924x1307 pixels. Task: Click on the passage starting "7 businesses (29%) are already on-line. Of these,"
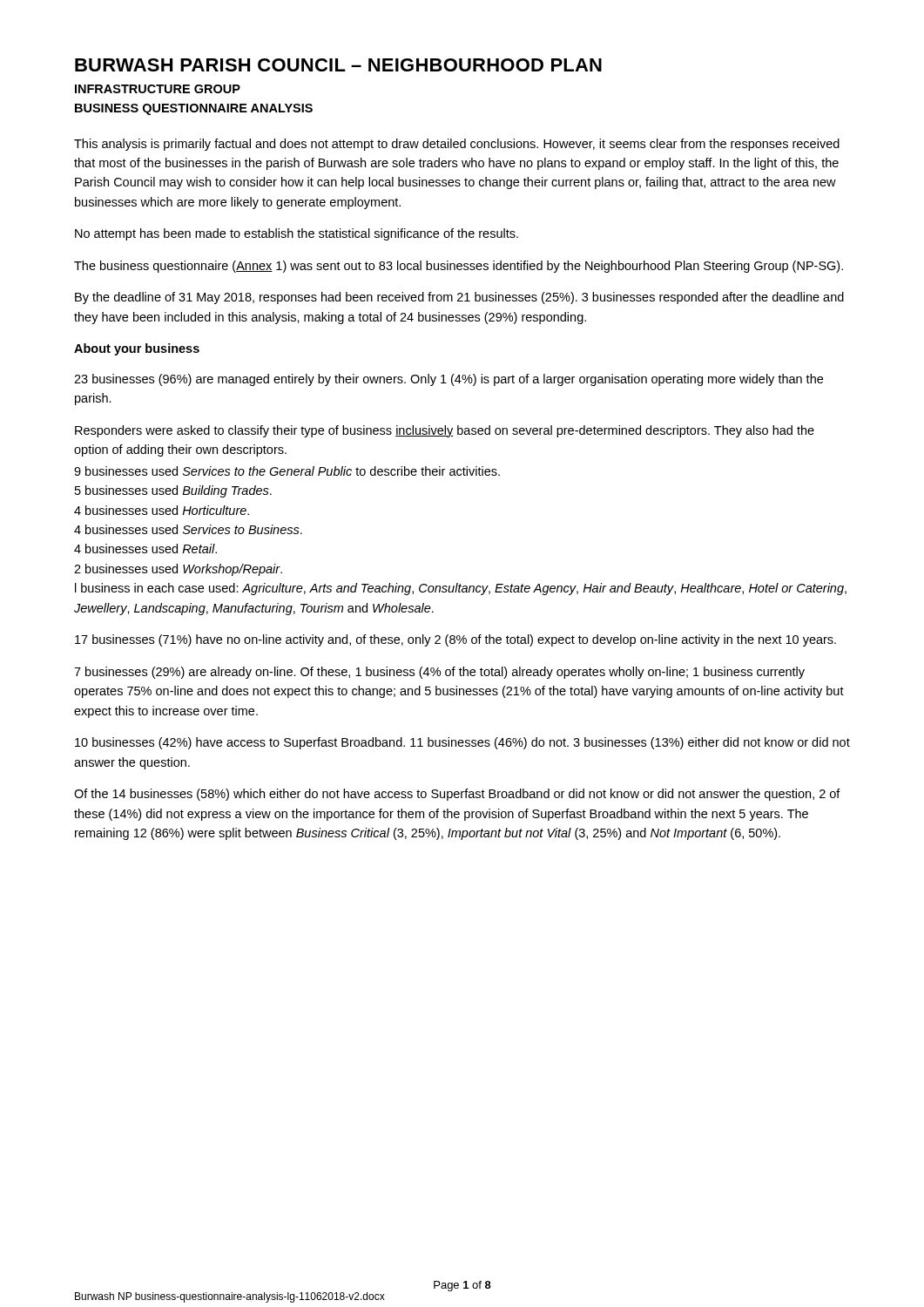459,691
